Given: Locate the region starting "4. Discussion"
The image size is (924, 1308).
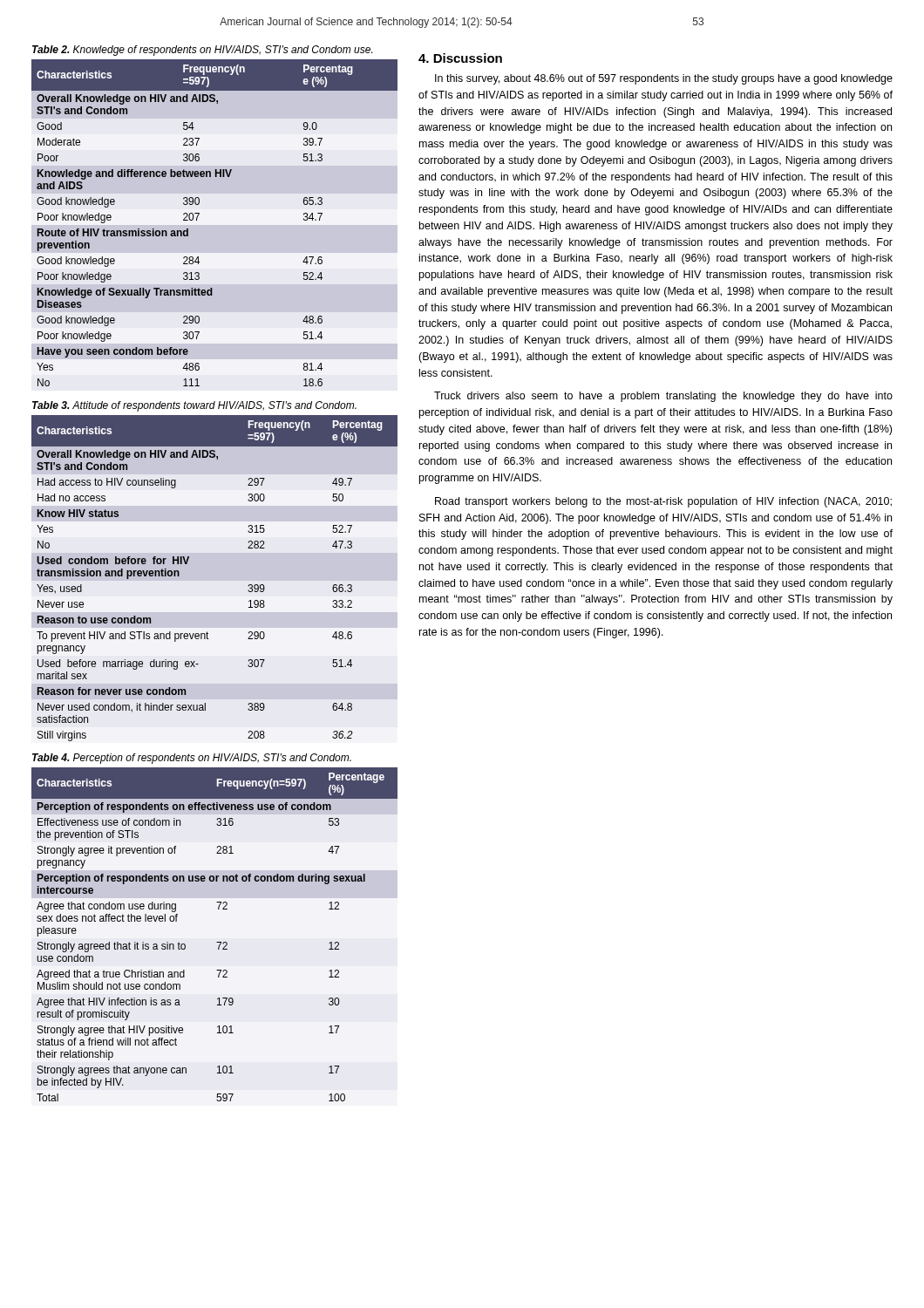Looking at the screenshot, I should [461, 58].
